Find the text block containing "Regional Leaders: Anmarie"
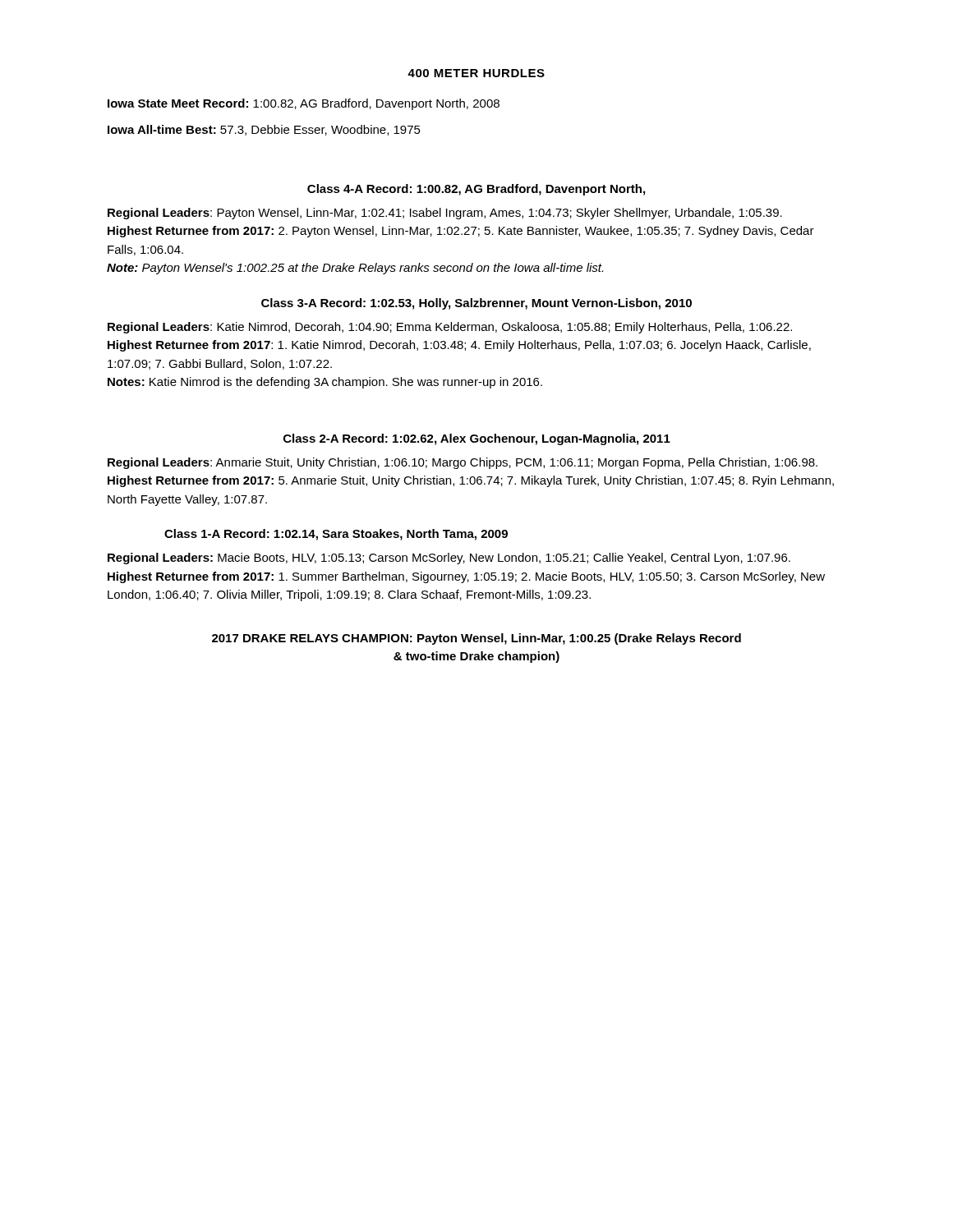The height and width of the screenshot is (1232, 953). [471, 480]
